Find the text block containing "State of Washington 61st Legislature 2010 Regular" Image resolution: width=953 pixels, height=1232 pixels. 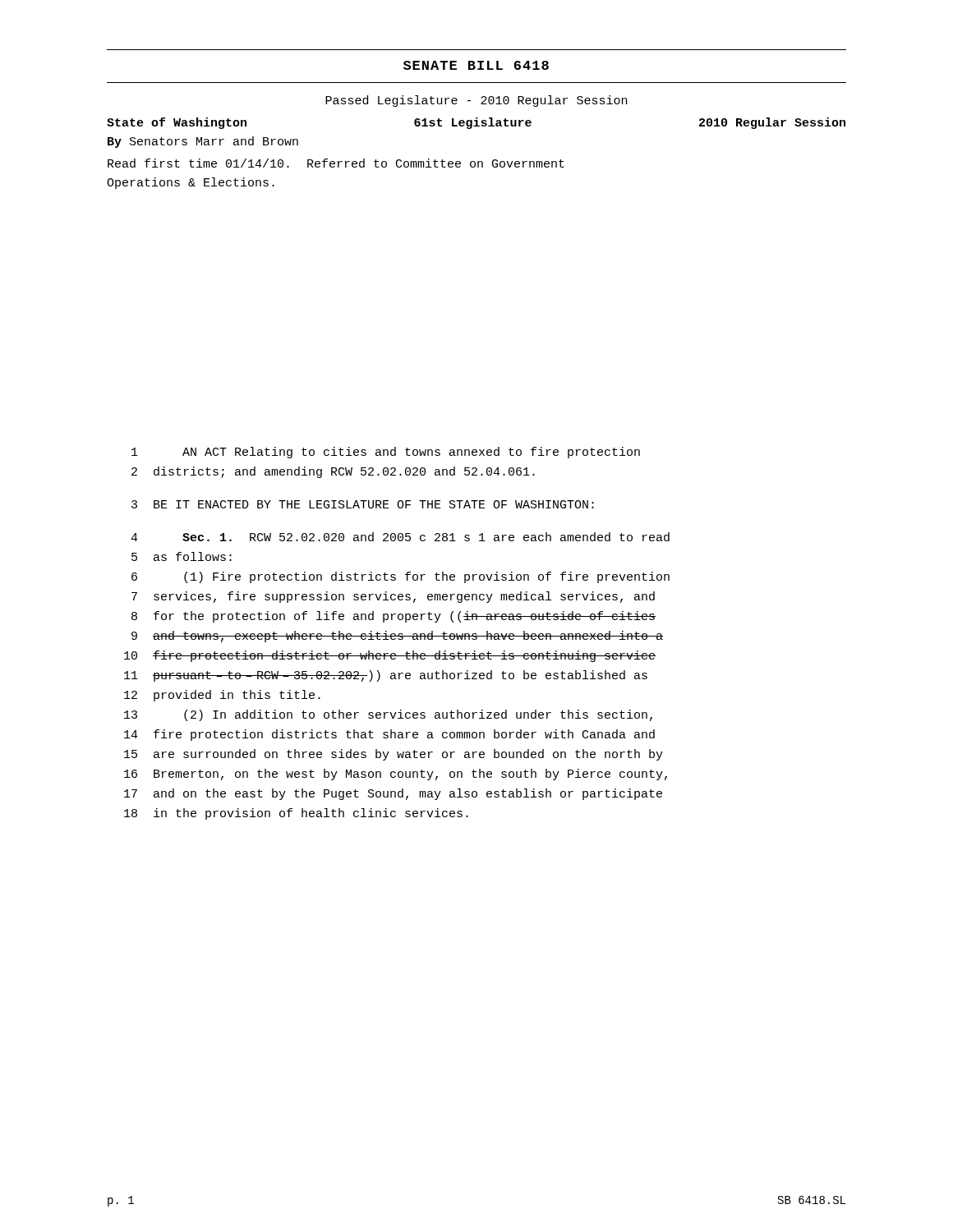click(x=476, y=124)
